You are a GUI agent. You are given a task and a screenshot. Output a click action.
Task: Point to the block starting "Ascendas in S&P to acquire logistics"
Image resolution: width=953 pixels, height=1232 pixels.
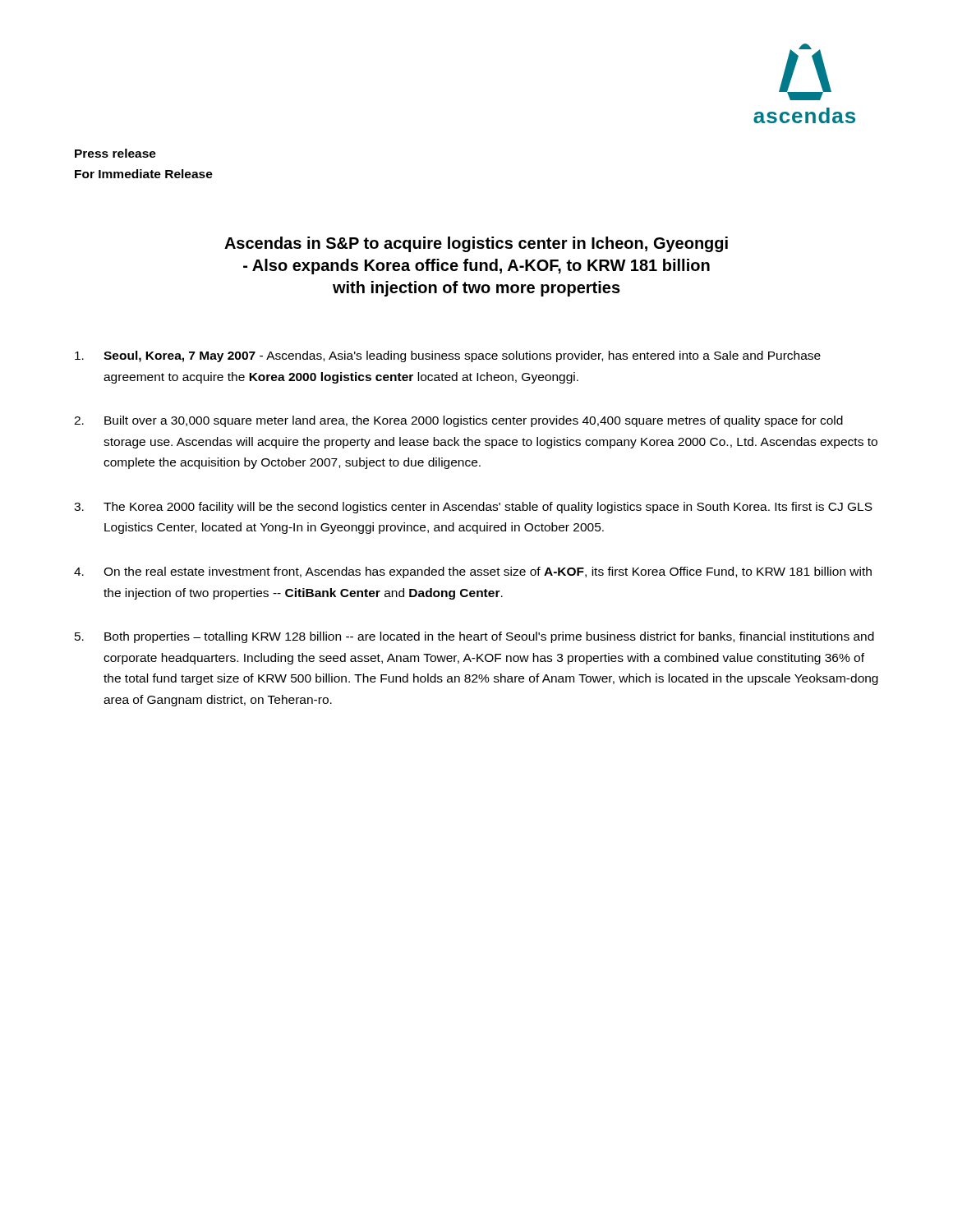tap(476, 266)
